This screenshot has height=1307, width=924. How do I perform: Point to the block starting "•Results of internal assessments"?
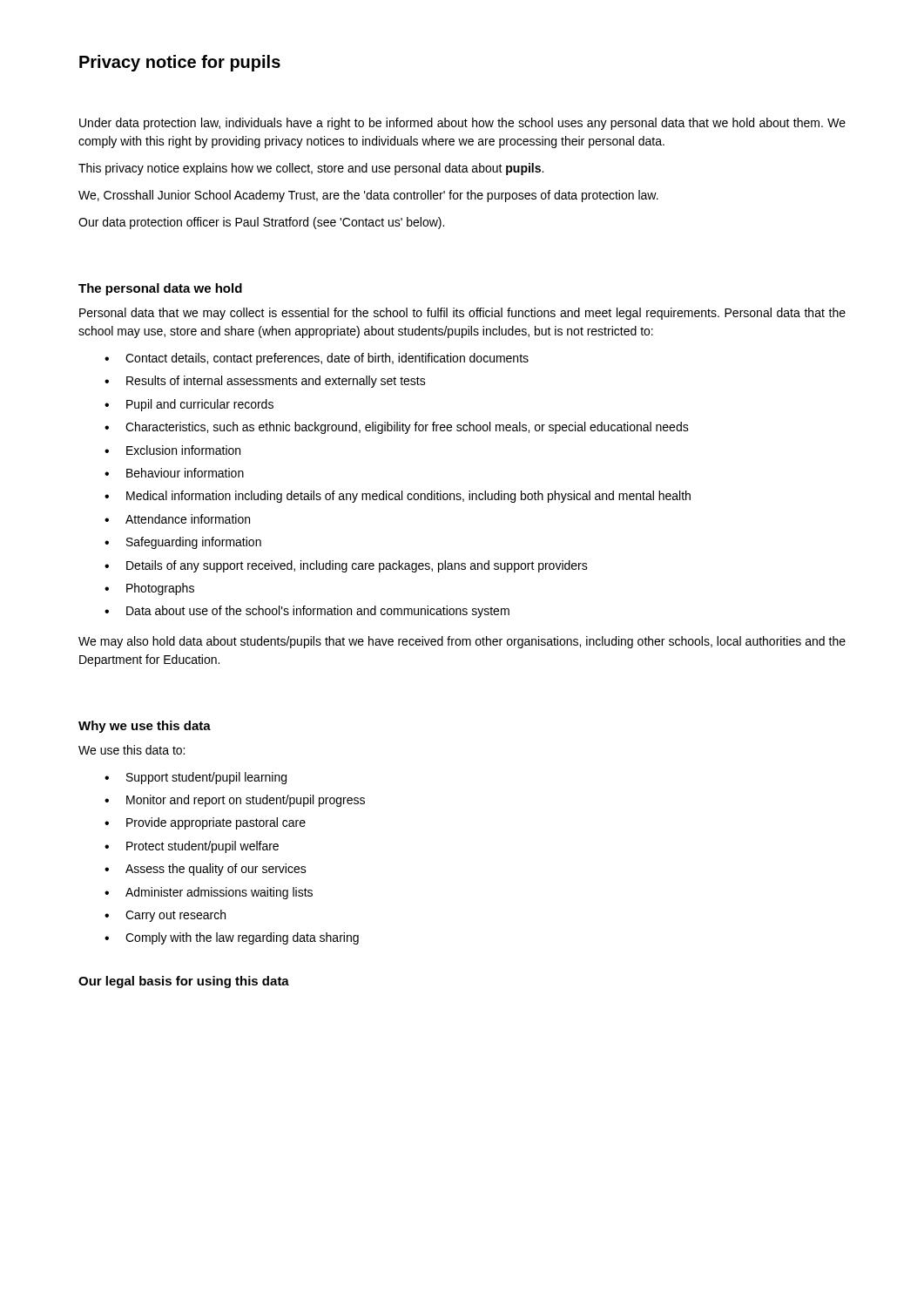click(265, 382)
